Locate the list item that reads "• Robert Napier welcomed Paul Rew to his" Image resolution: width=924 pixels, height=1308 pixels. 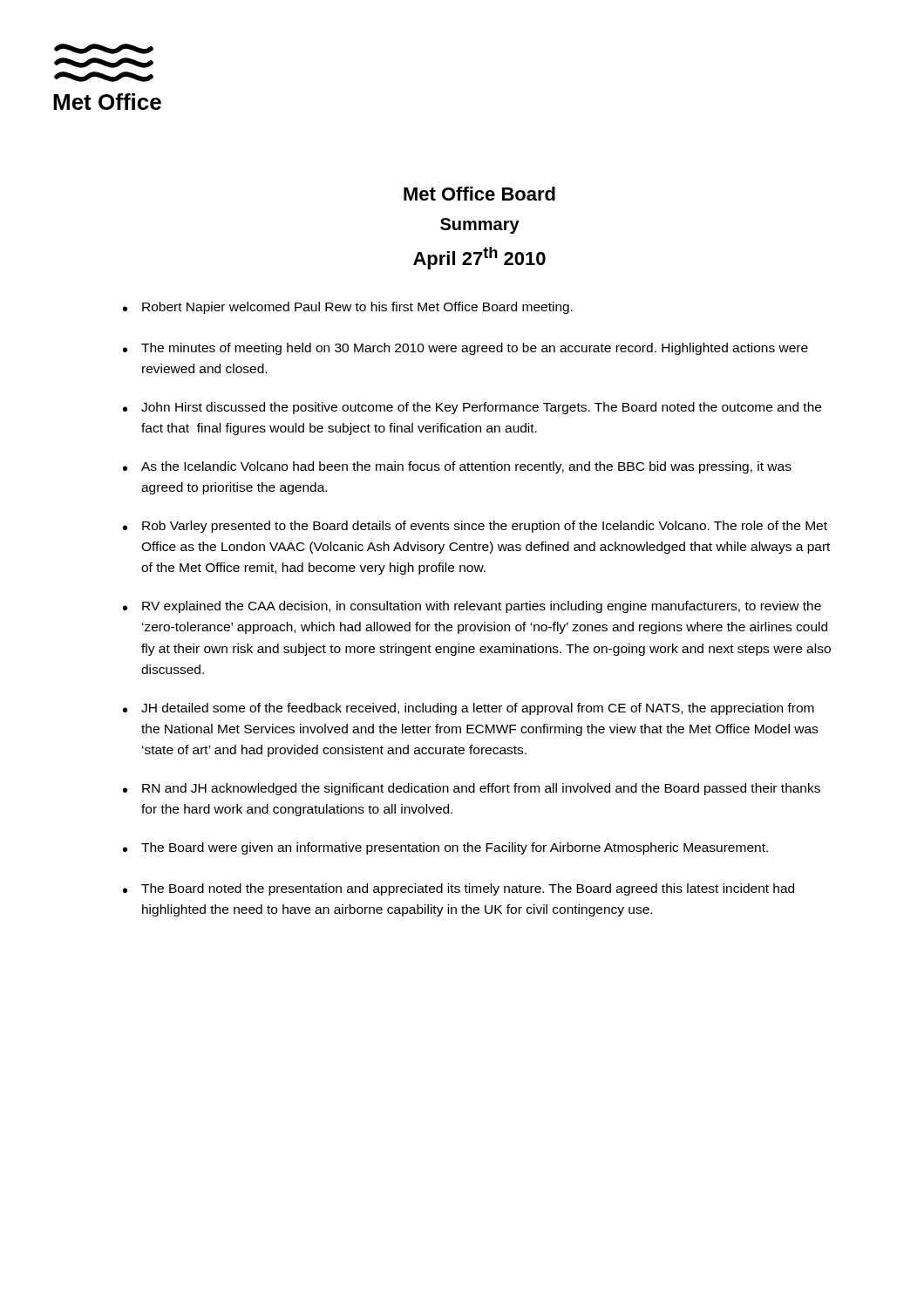pyautogui.click(x=479, y=309)
